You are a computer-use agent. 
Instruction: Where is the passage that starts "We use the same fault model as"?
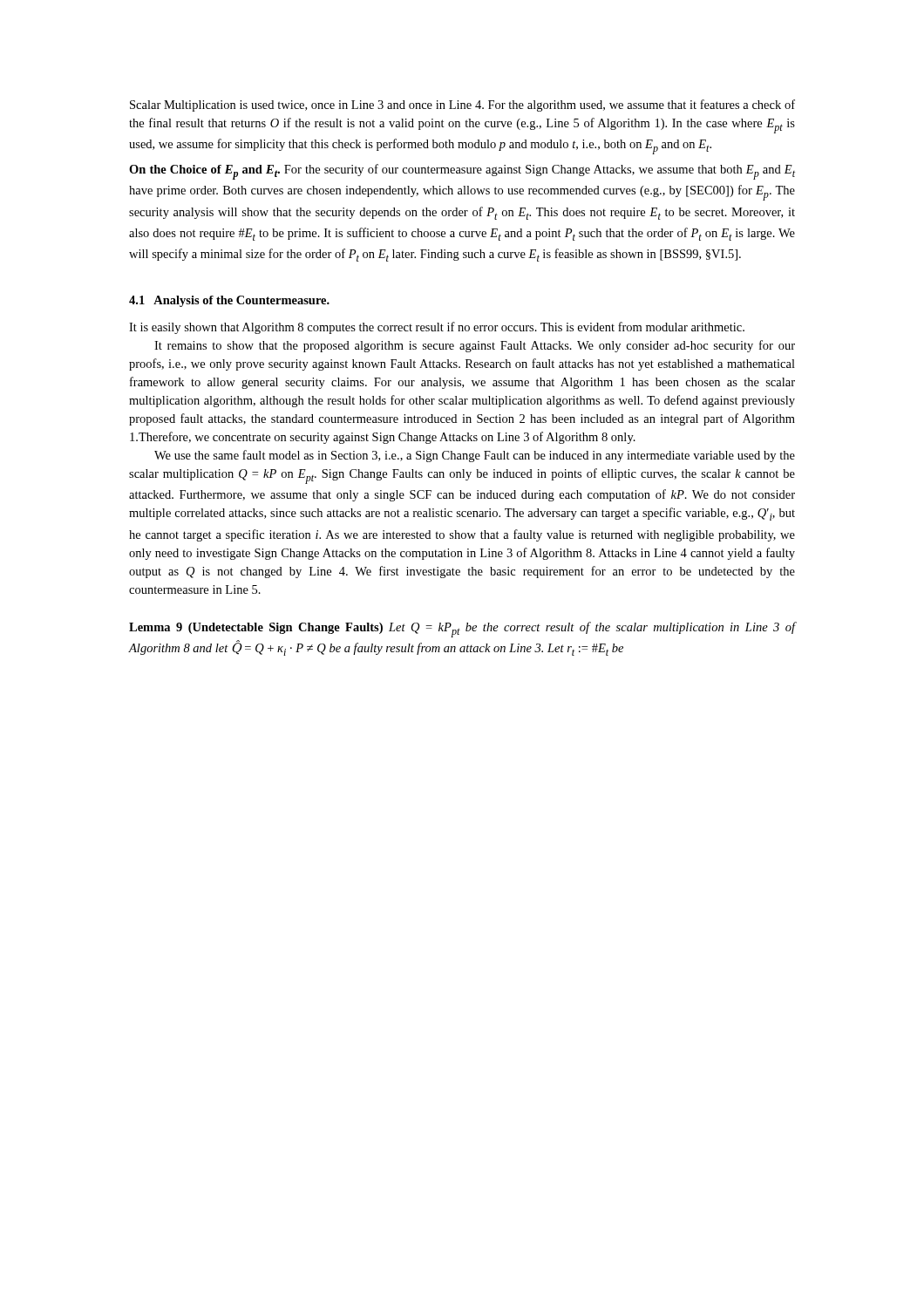[x=462, y=523]
